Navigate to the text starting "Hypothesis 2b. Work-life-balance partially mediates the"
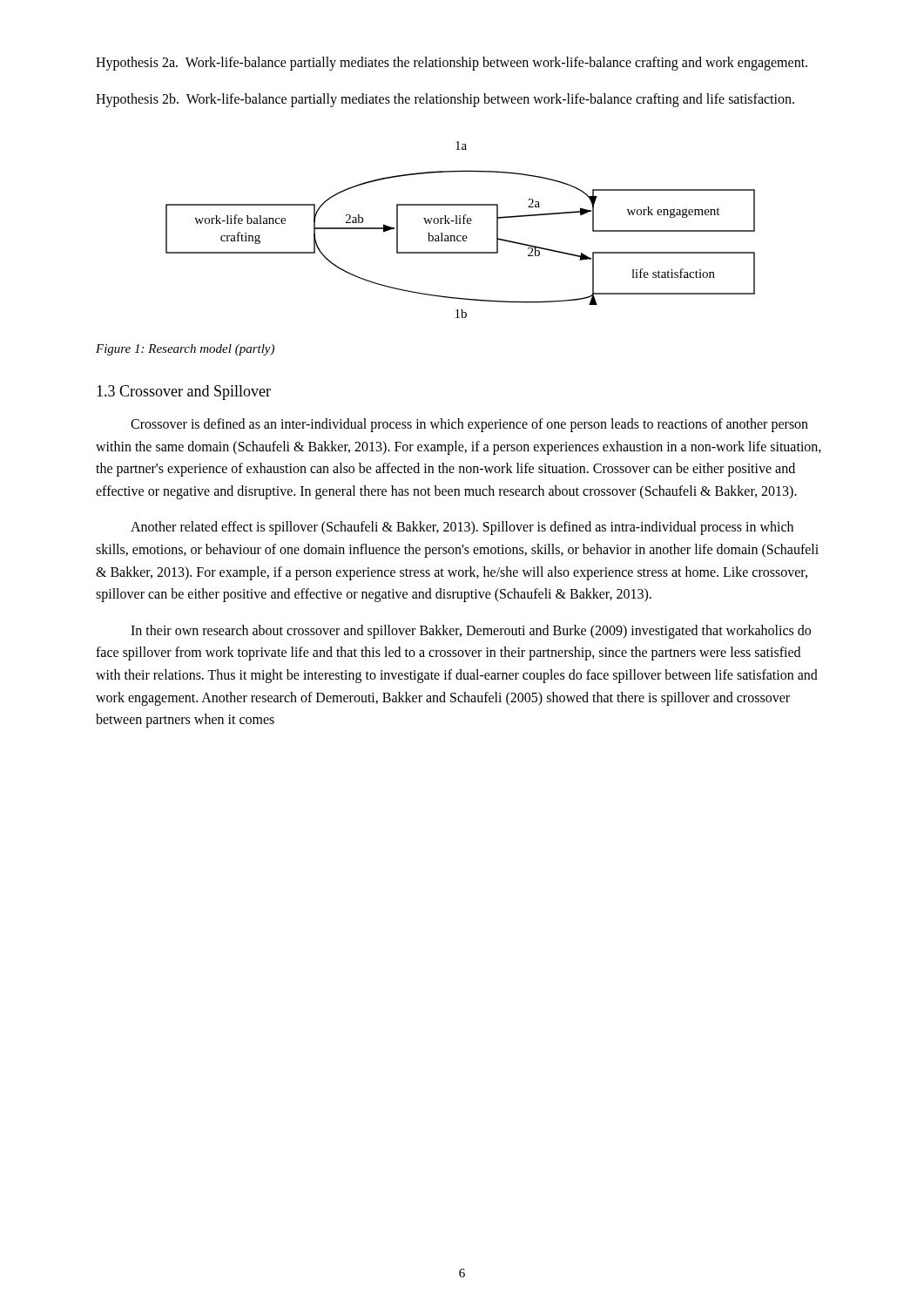The width and height of the screenshot is (924, 1307). click(x=445, y=99)
